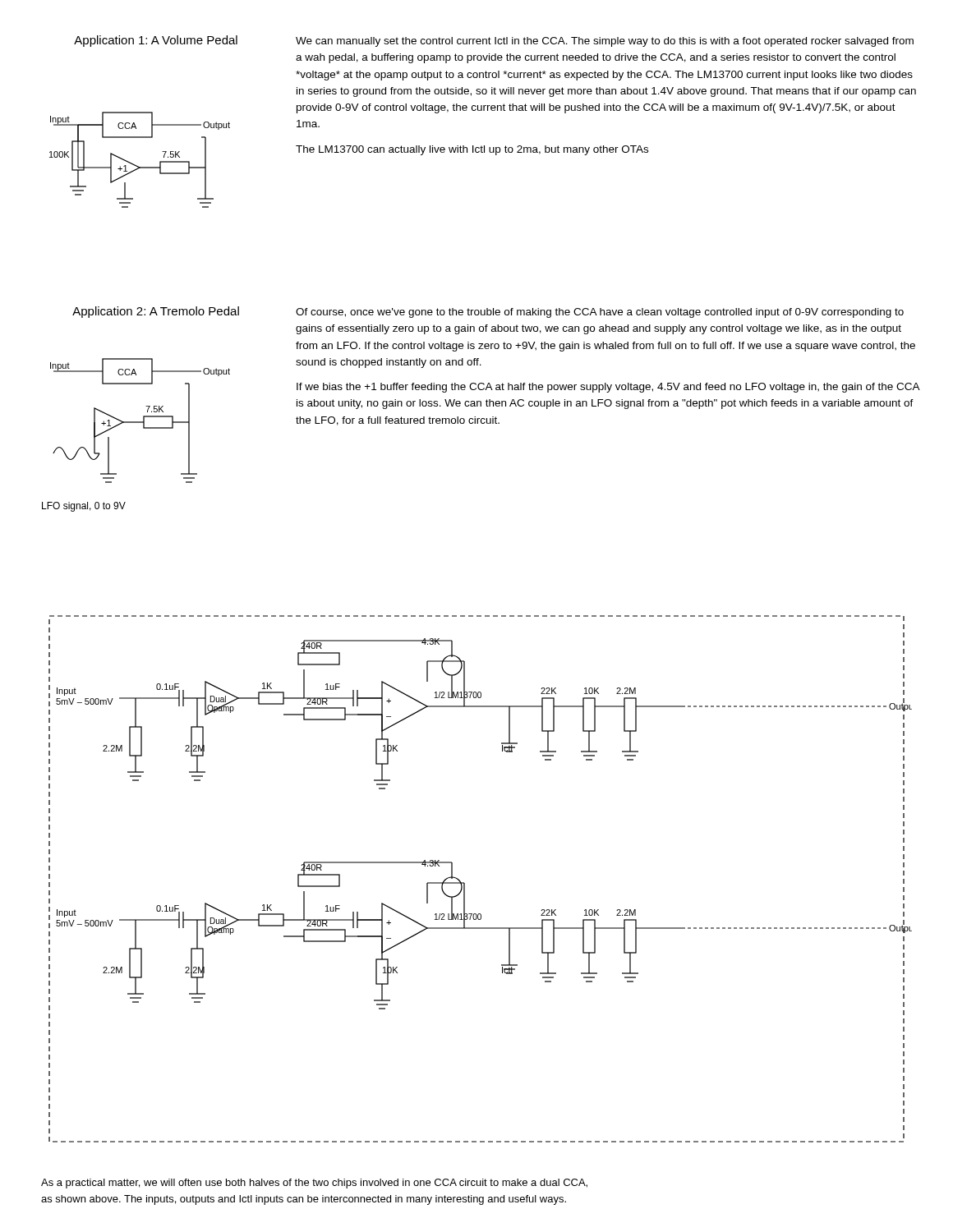
Task: Find the text starting "As a practical matter, we will often"
Action: (x=315, y=1190)
